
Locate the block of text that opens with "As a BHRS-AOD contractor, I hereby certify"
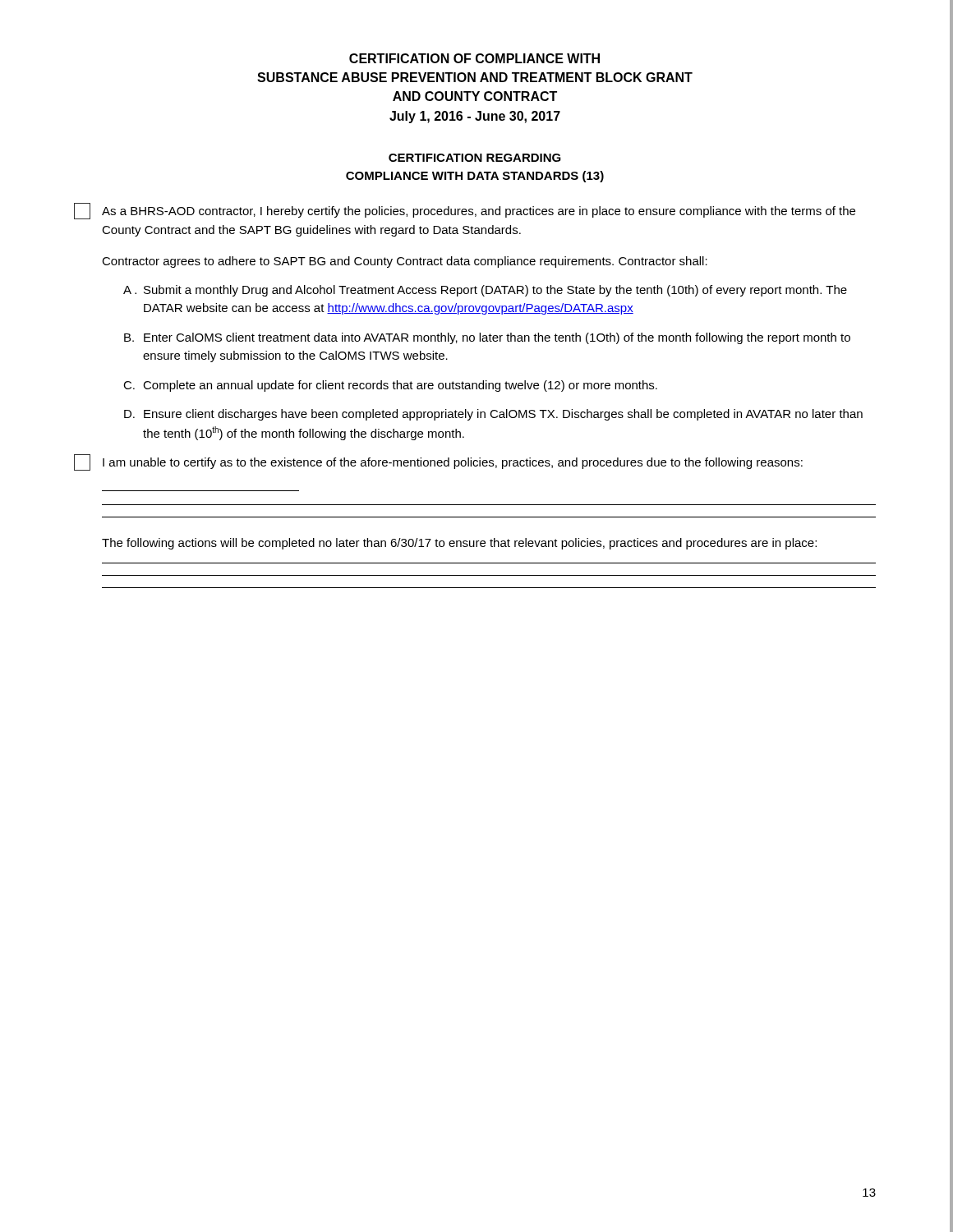[x=475, y=221]
